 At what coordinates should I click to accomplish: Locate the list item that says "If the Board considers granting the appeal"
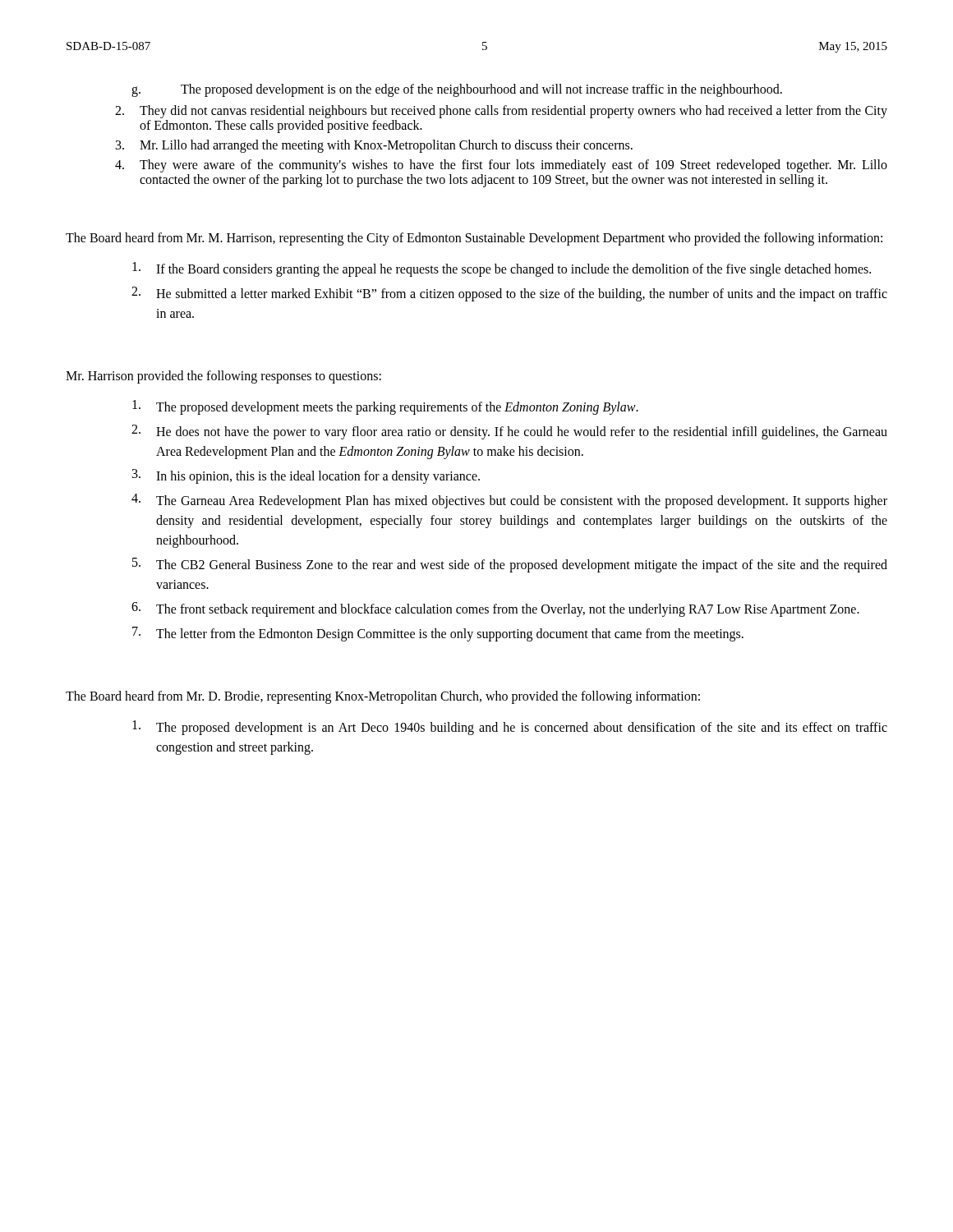click(x=509, y=269)
